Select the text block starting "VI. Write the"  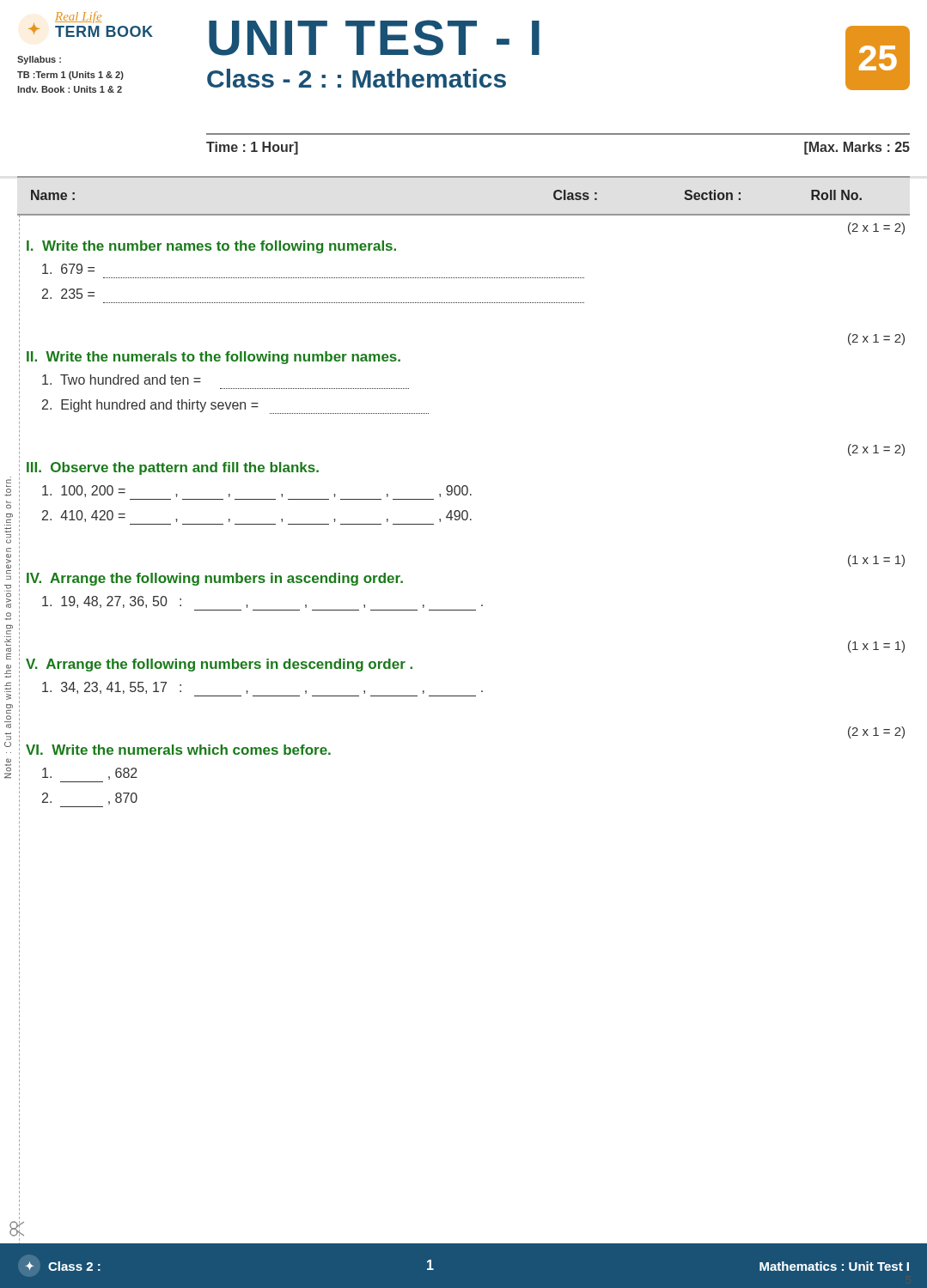(179, 750)
